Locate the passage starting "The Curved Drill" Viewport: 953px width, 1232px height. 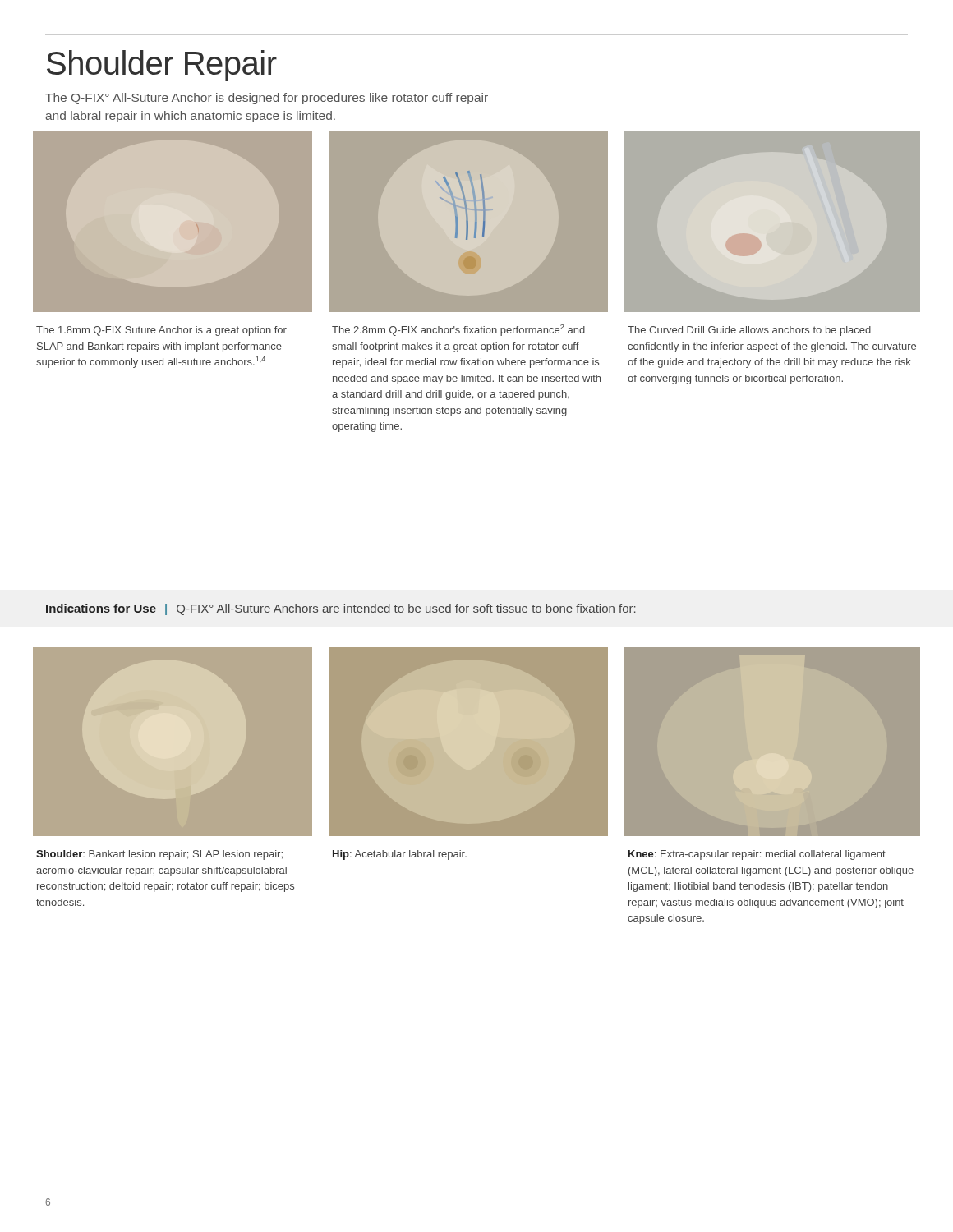coord(772,354)
